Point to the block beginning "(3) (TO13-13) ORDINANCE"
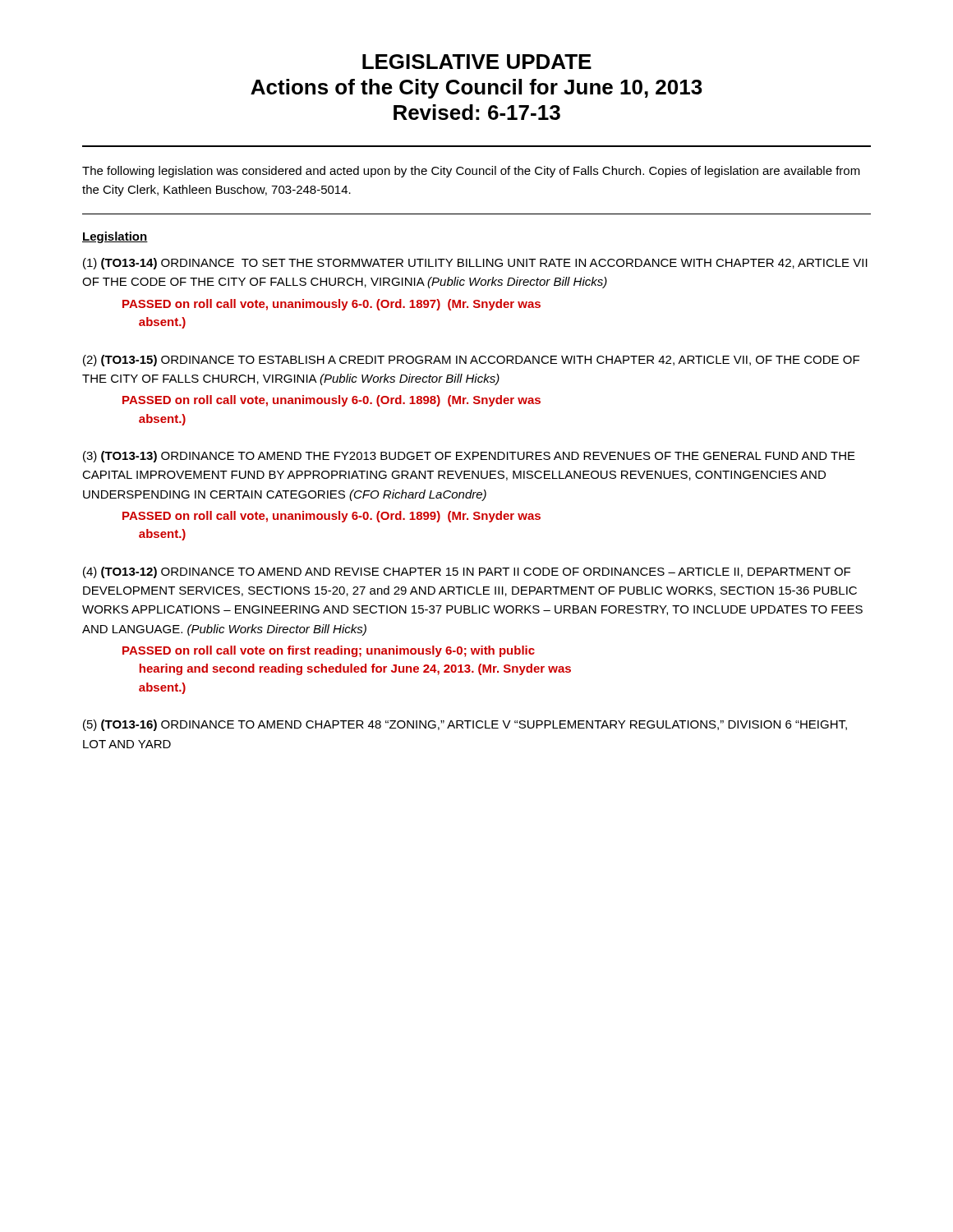This screenshot has width=953, height=1232. (x=476, y=495)
